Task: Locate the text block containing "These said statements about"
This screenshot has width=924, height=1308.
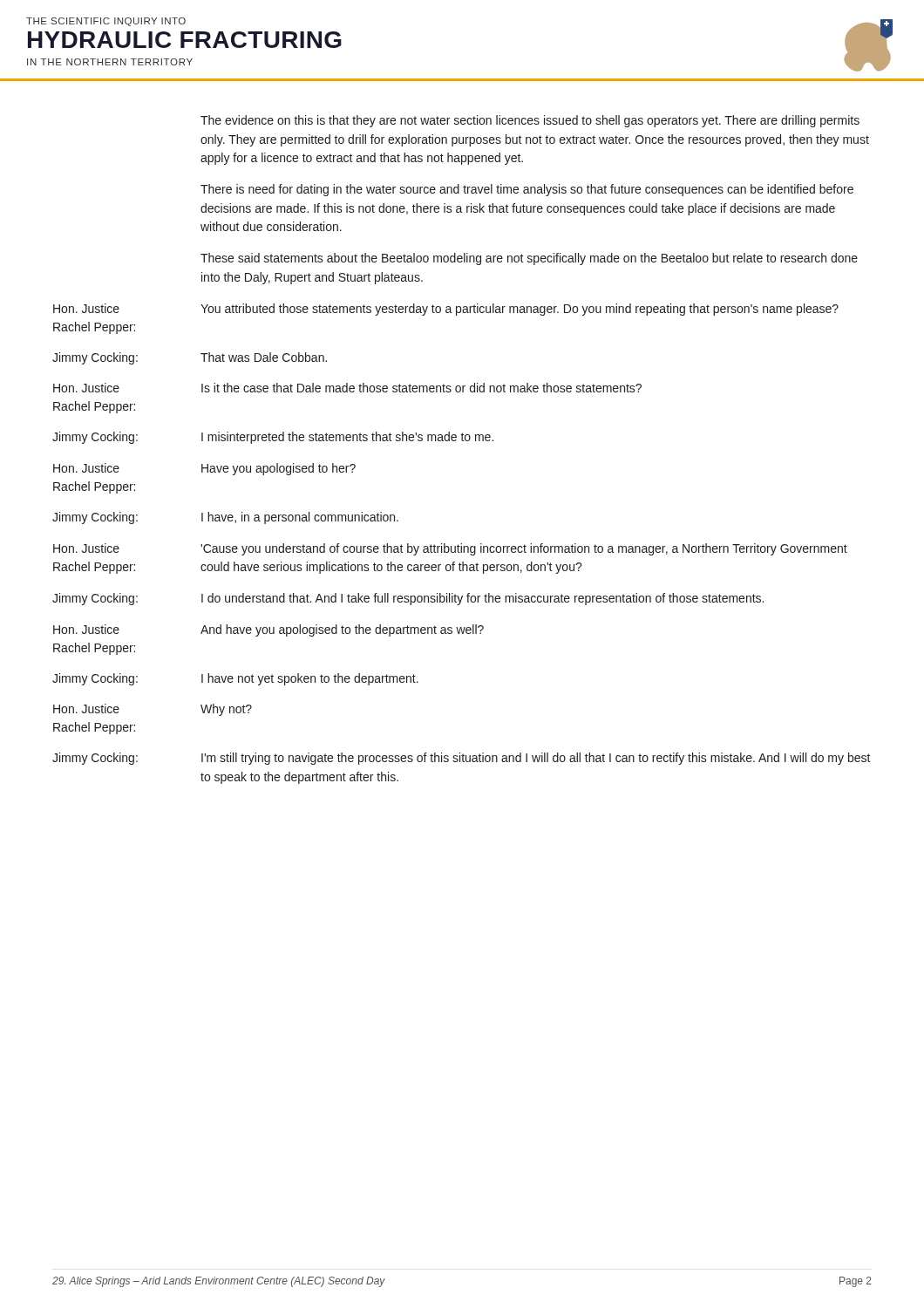Action: click(462, 268)
